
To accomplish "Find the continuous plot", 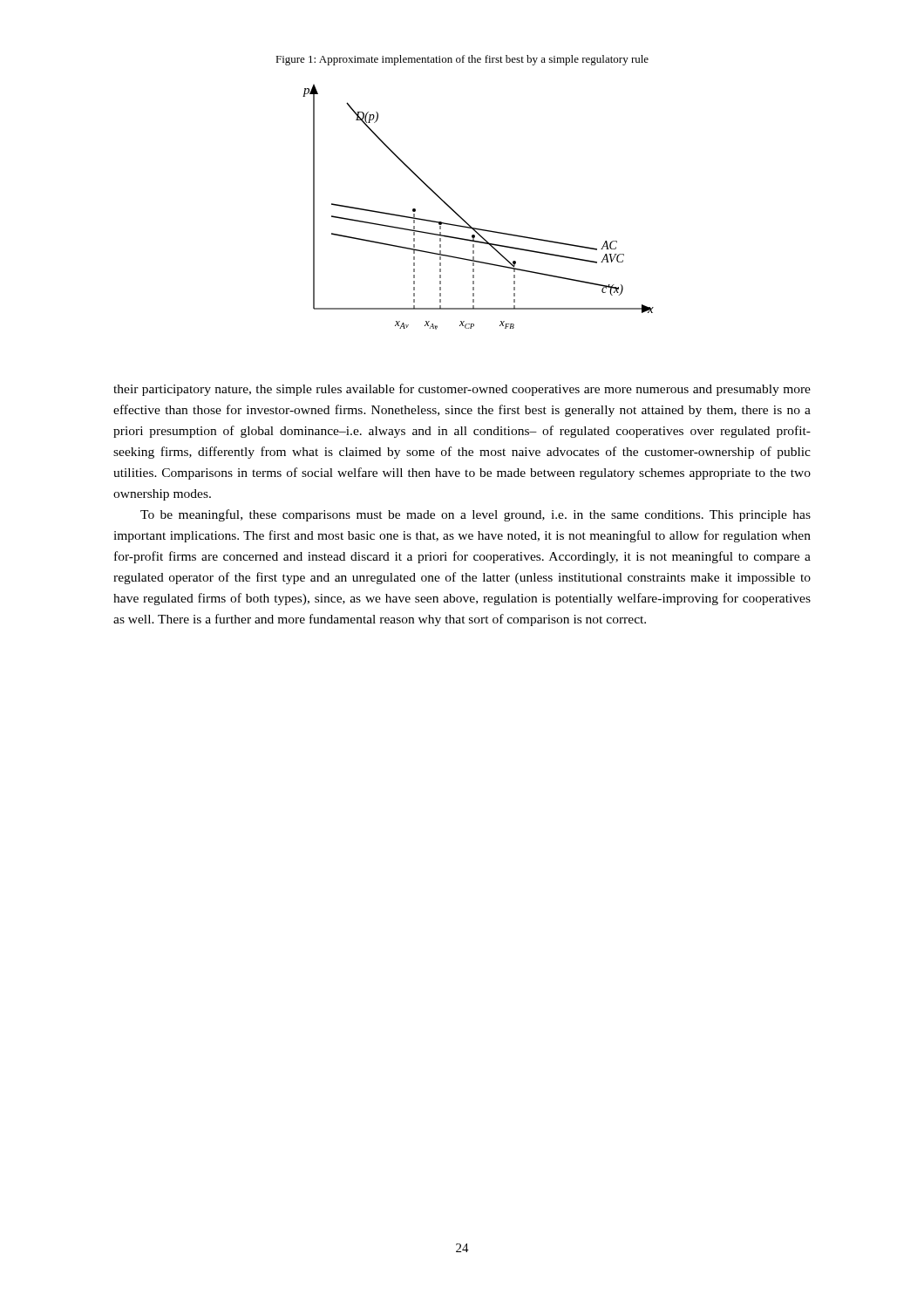I will (x=462, y=215).
